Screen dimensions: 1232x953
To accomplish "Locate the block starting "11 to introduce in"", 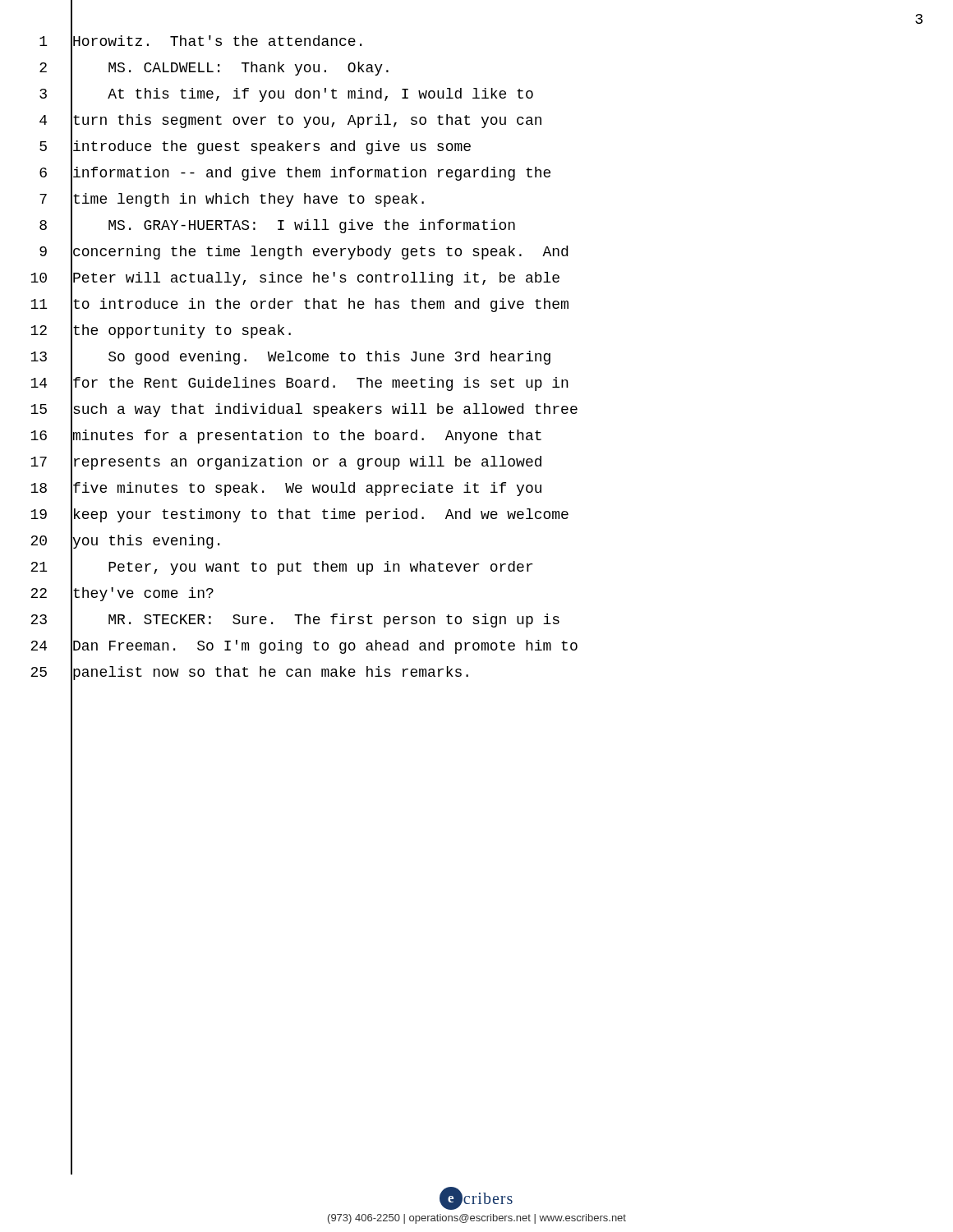I will [x=452, y=305].
